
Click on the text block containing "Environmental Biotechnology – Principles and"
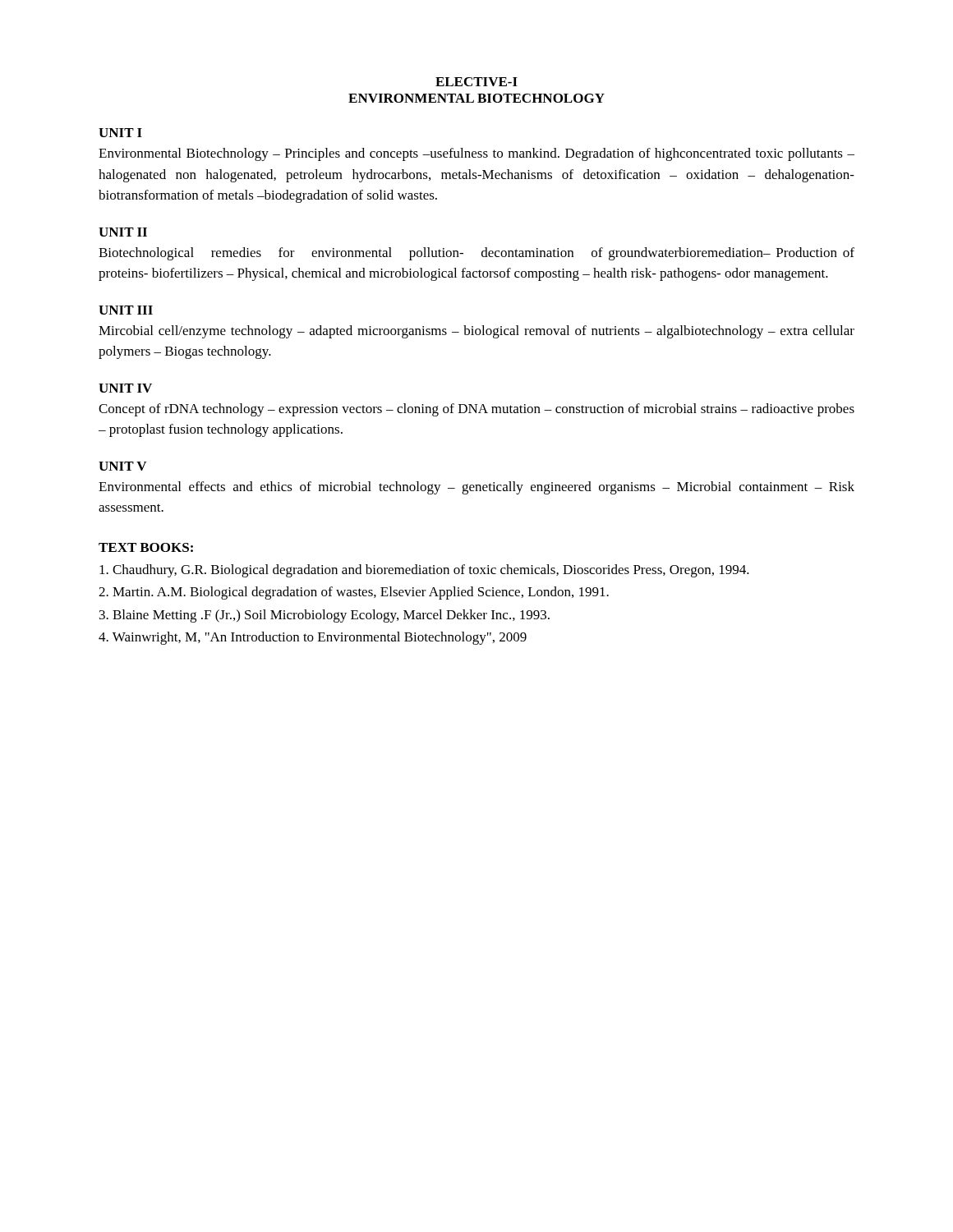point(476,174)
